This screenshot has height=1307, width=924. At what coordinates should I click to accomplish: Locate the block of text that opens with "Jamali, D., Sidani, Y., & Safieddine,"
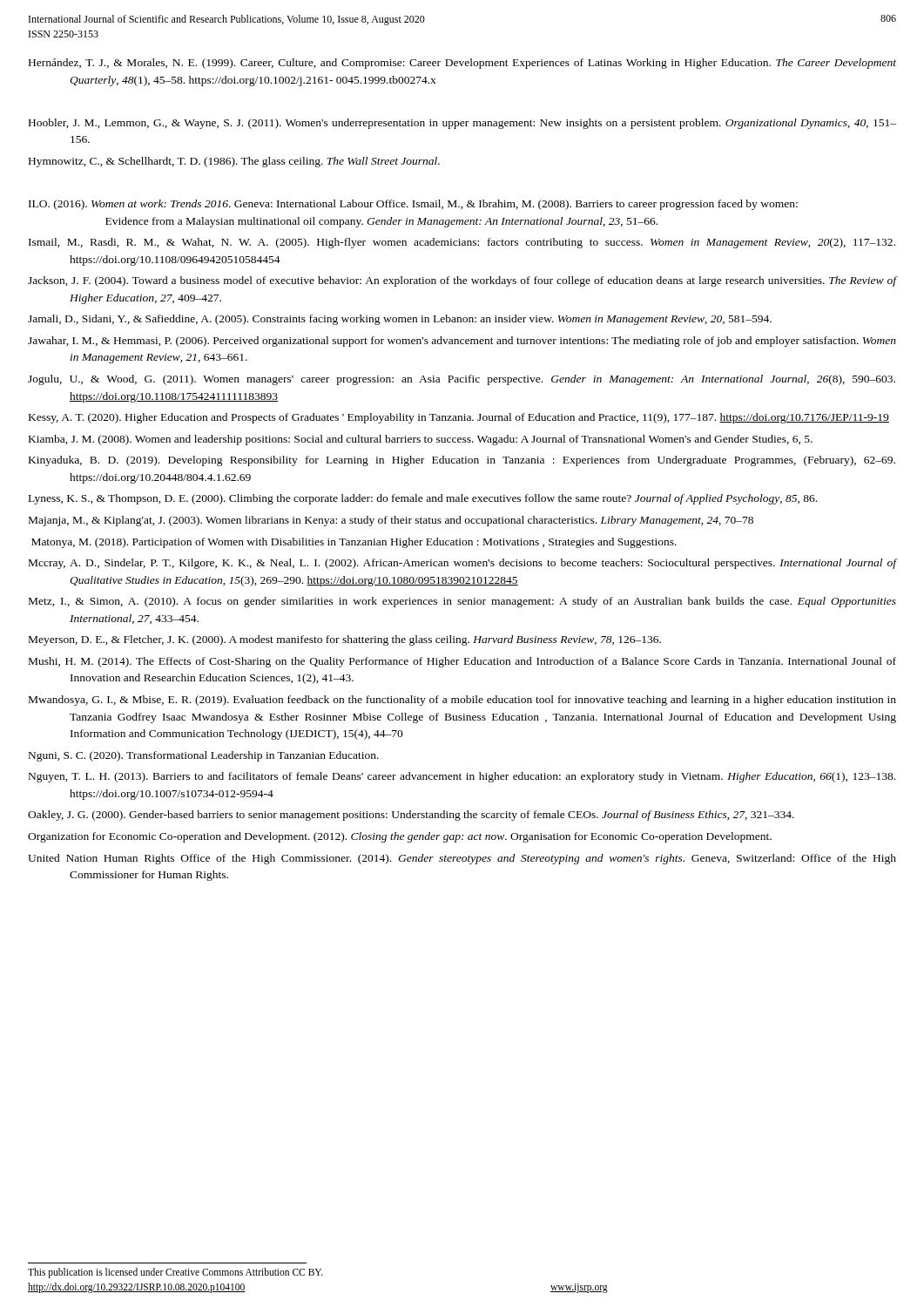point(400,319)
